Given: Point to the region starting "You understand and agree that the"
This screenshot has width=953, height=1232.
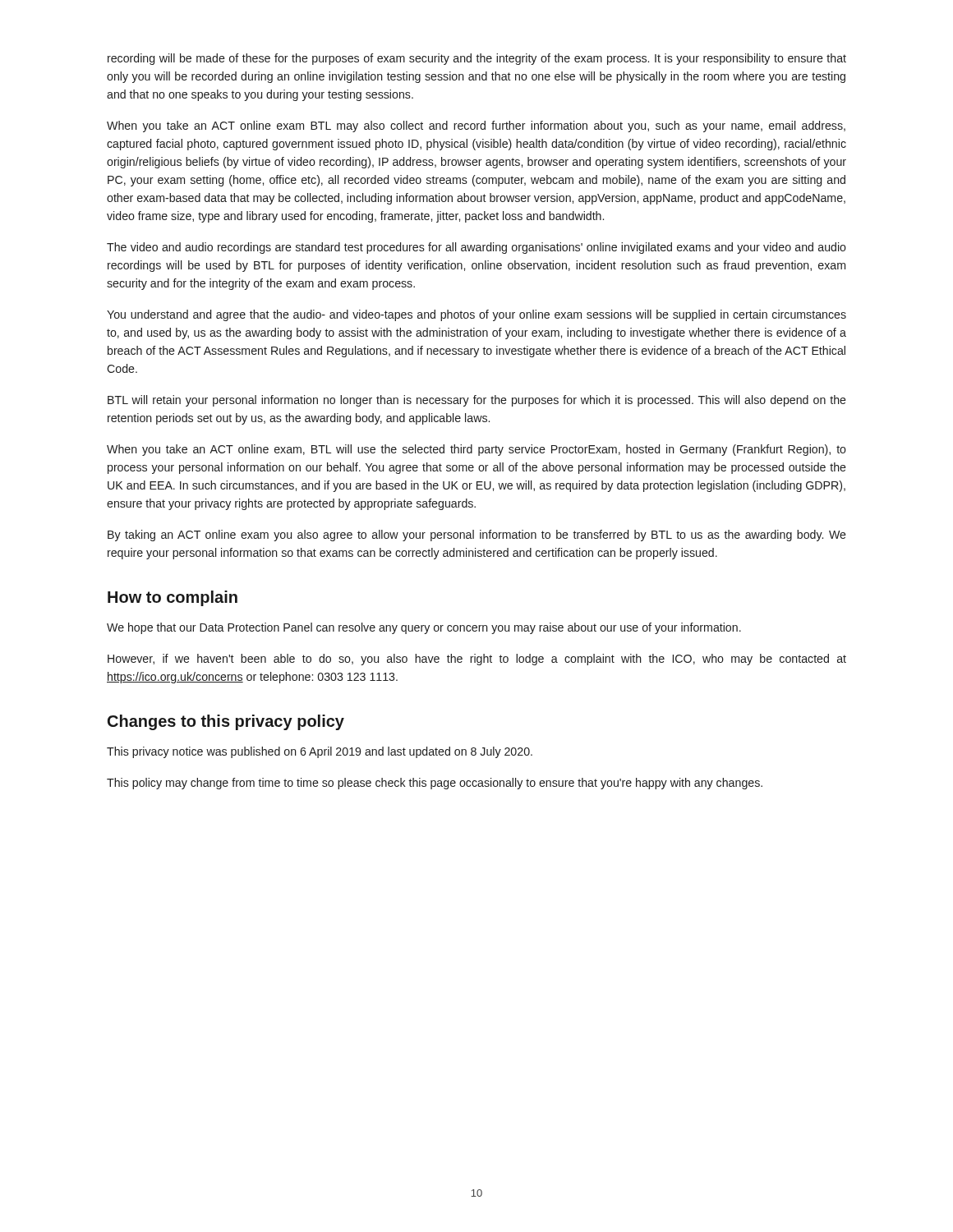Looking at the screenshot, I should point(476,342).
